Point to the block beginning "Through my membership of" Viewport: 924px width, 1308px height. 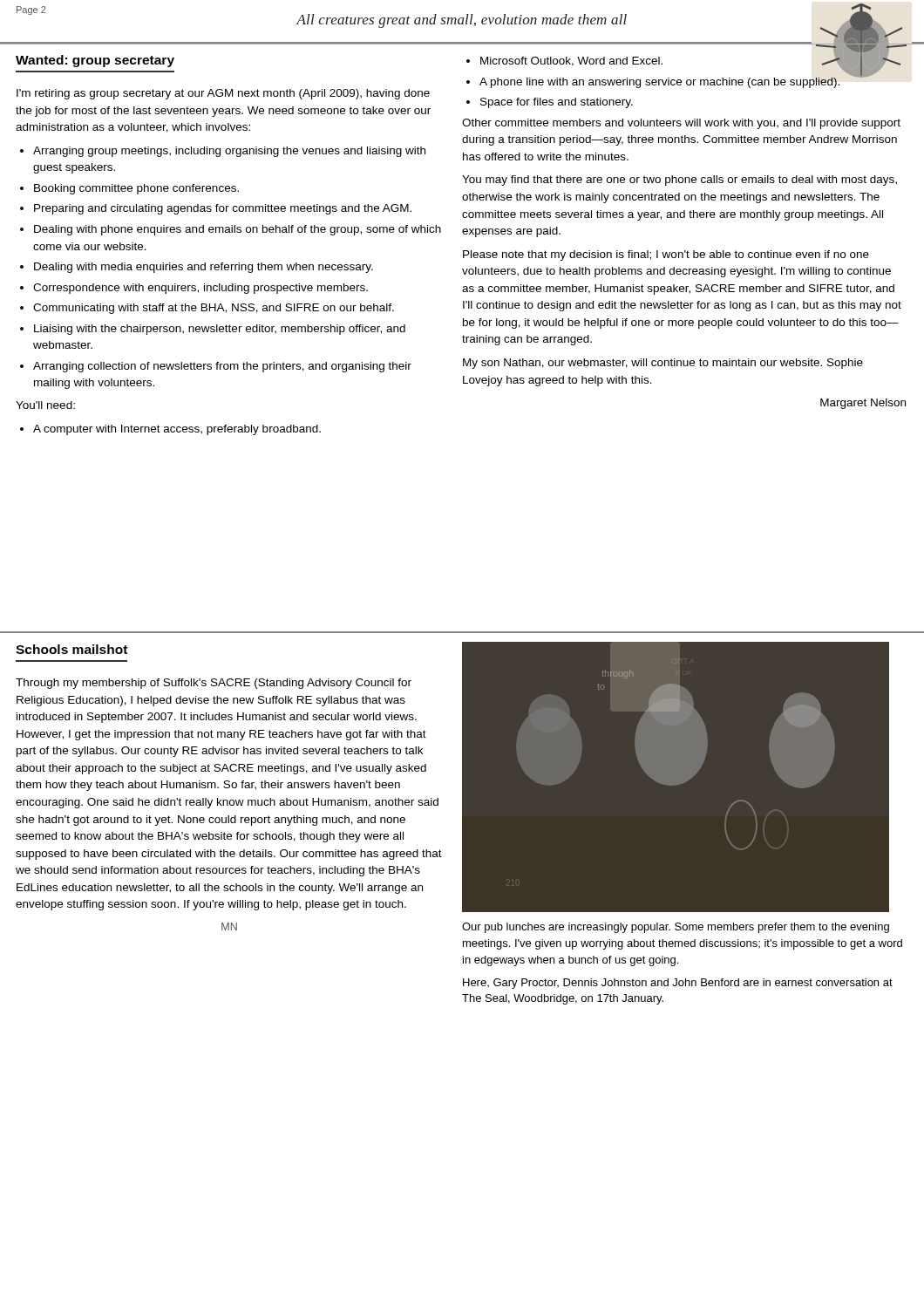(229, 793)
